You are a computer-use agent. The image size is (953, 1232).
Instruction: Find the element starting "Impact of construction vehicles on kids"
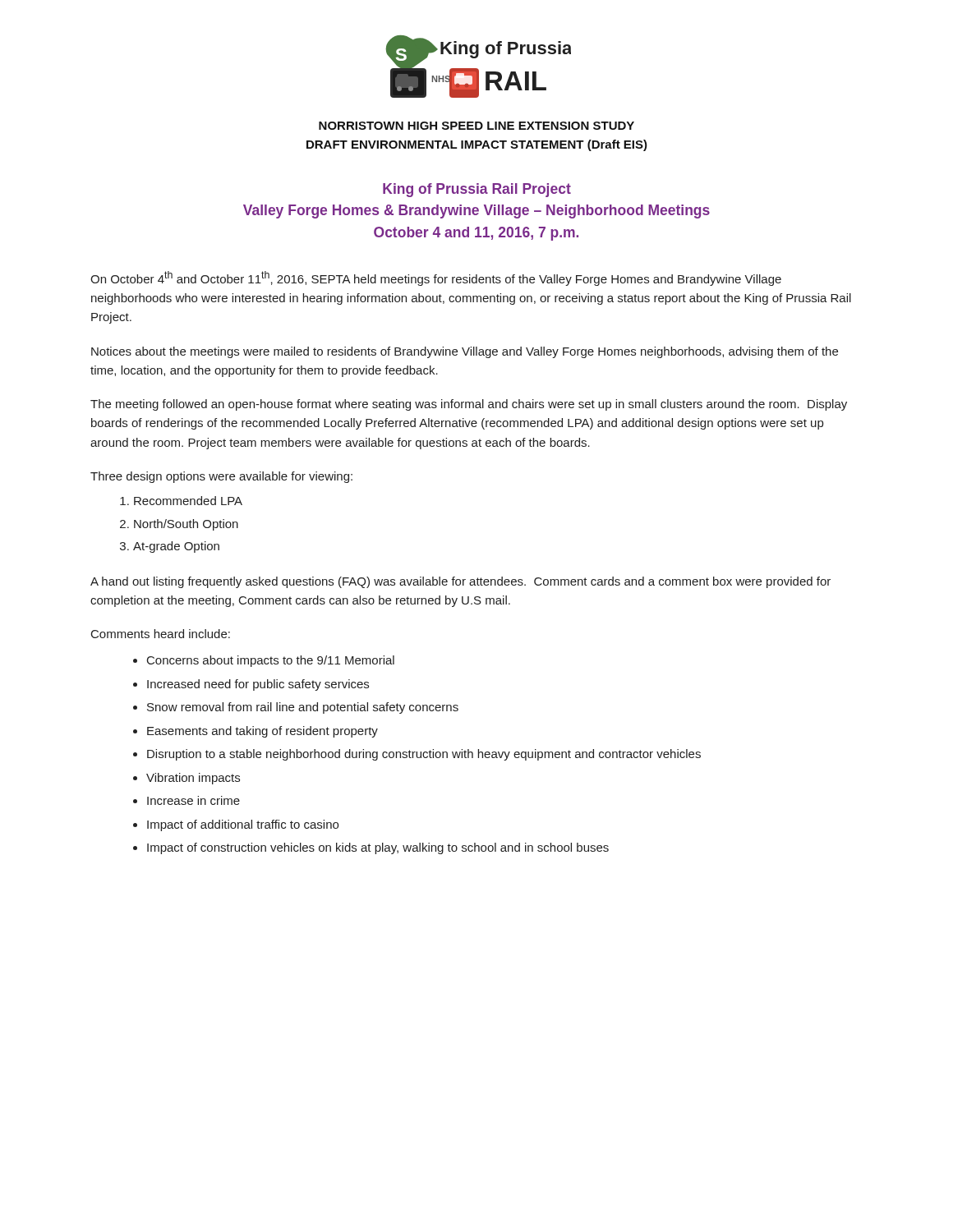point(378,847)
